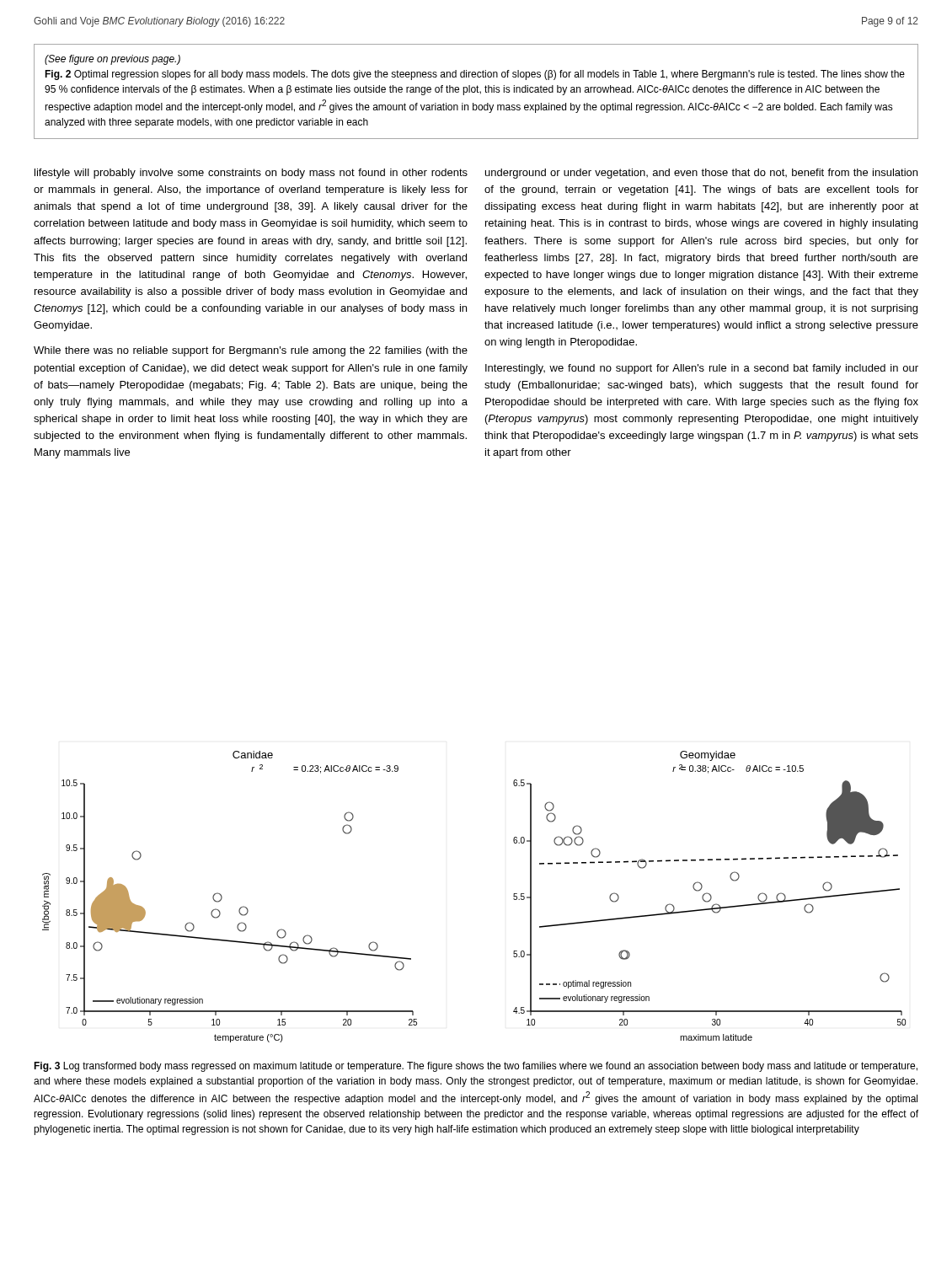Find the caption on this page that starts "(See figure on previous"
Image resolution: width=952 pixels, height=1264 pixels.
point(475,91)
